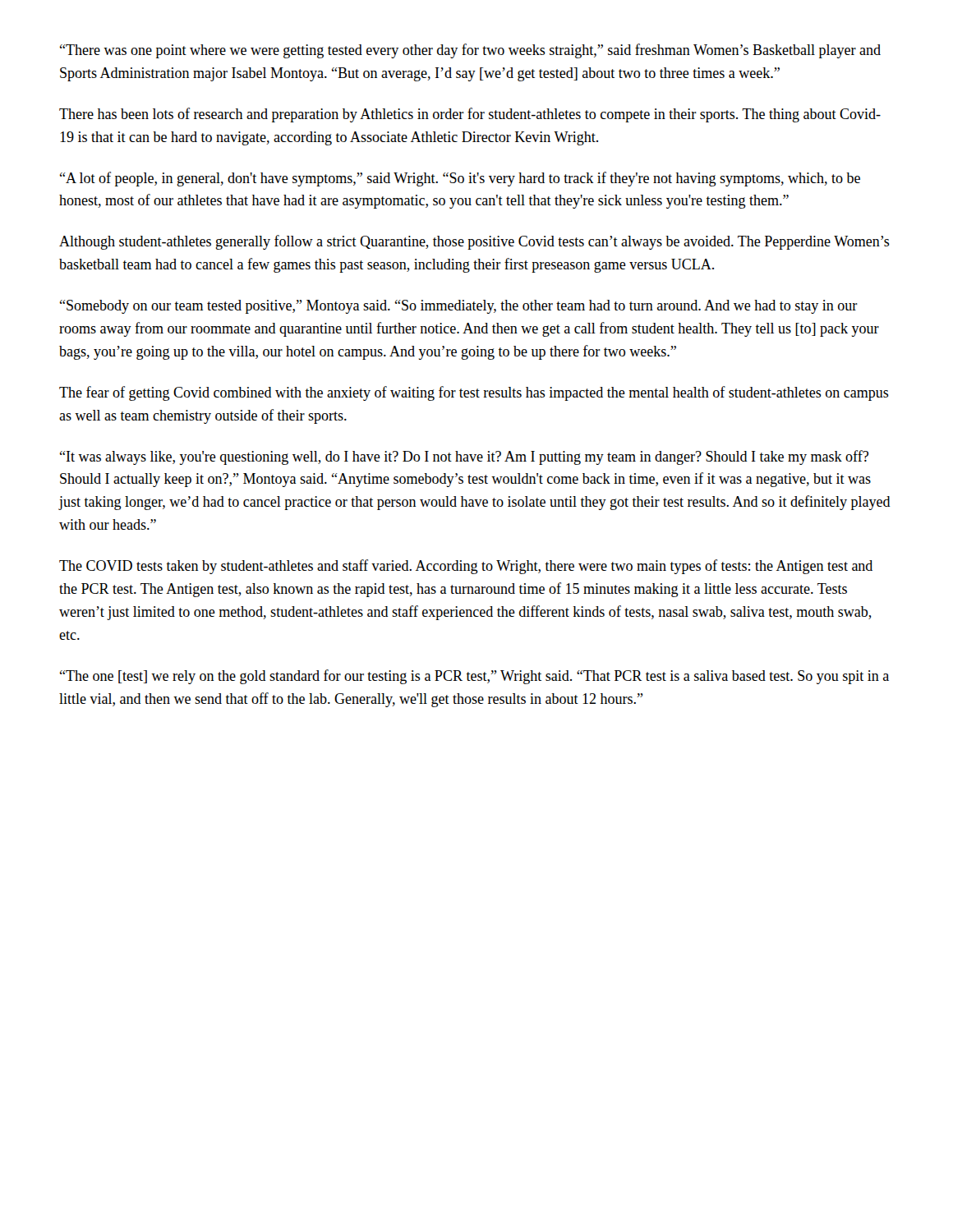
Task: Find the text block that reads "“Somebody on our team tested"
Action: coord(469,329)
